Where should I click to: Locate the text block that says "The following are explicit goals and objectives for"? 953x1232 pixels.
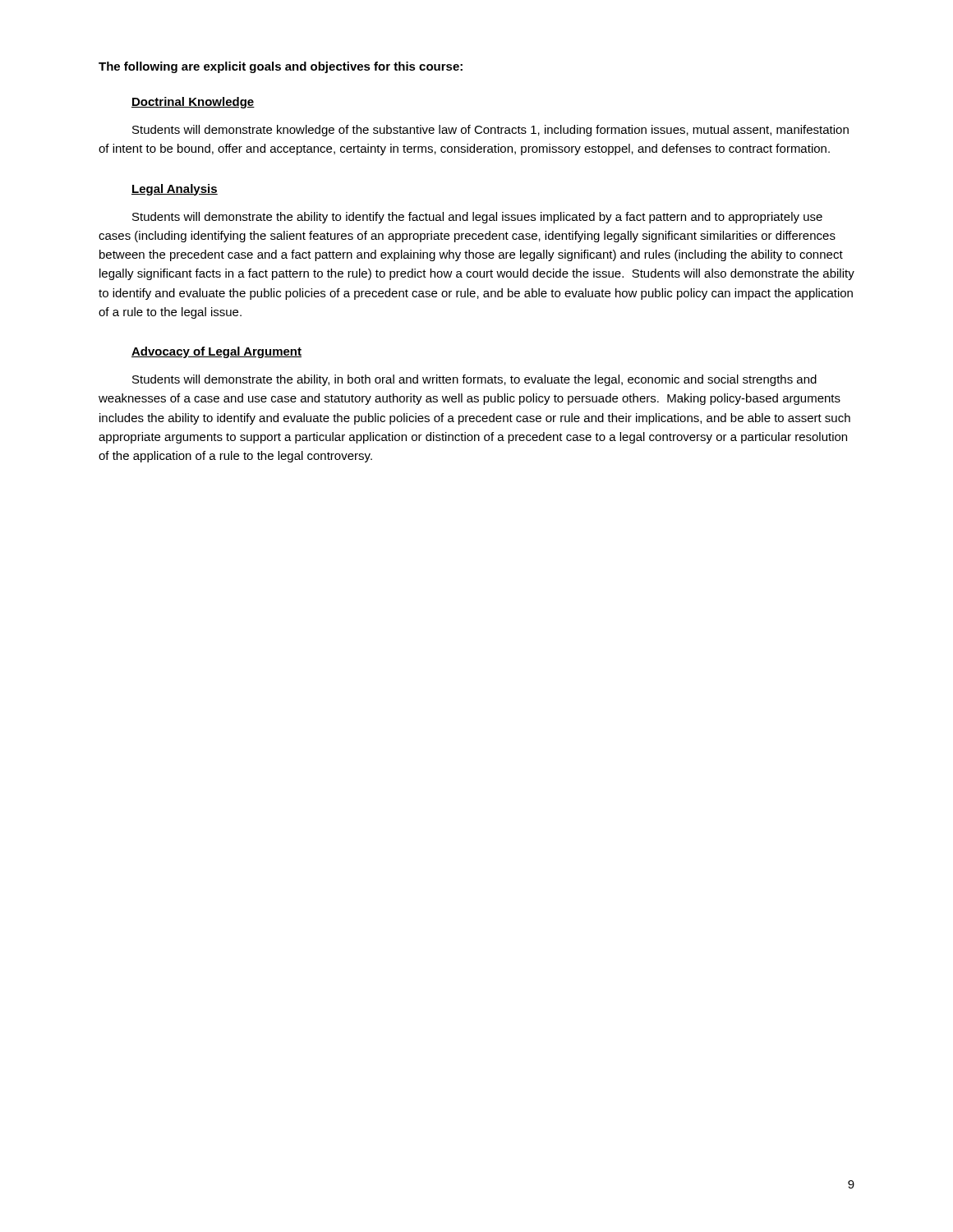coord(281,66)
